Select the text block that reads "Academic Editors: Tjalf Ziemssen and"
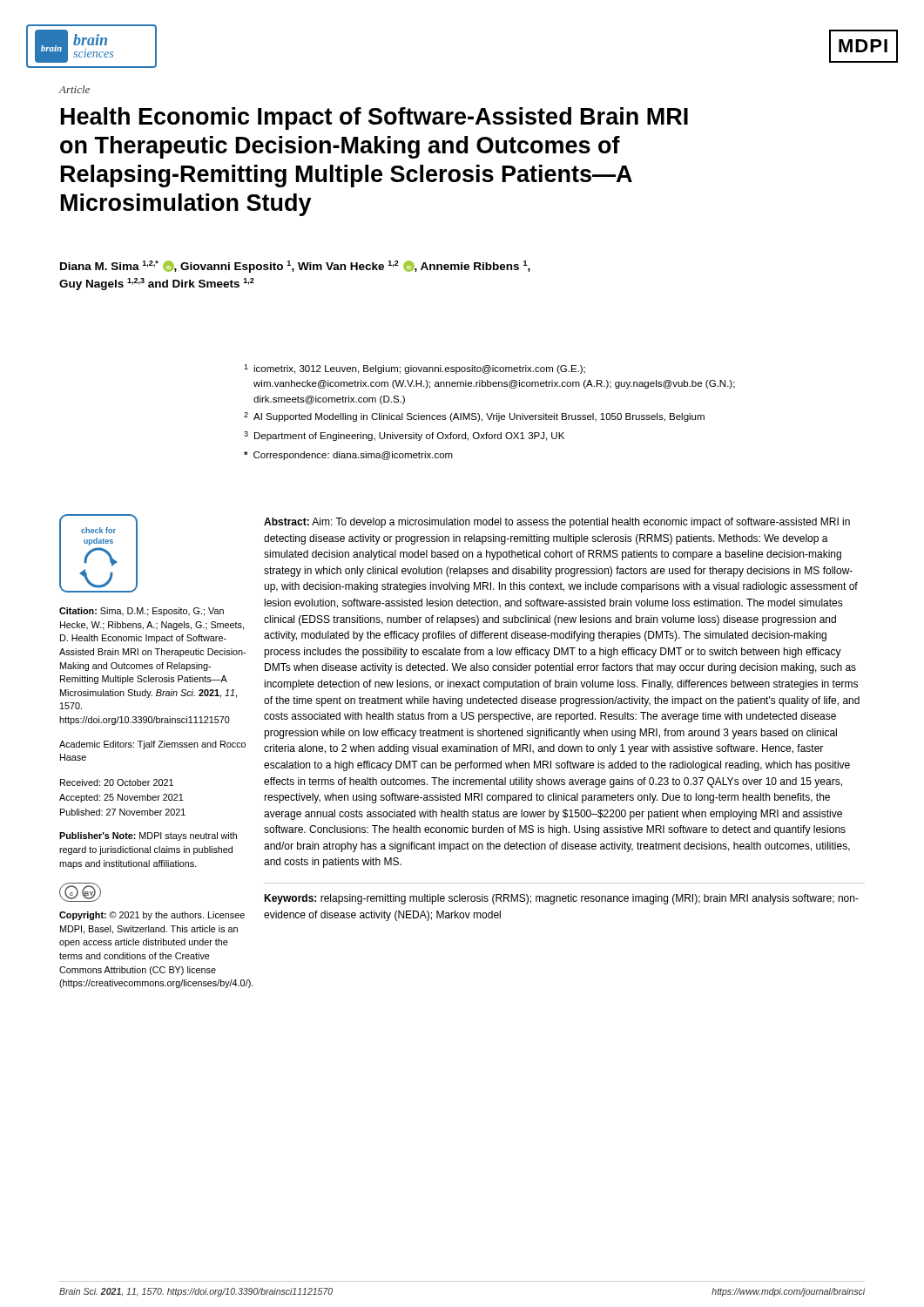This screenshot has height=1307, width=924. coord(153,751)
